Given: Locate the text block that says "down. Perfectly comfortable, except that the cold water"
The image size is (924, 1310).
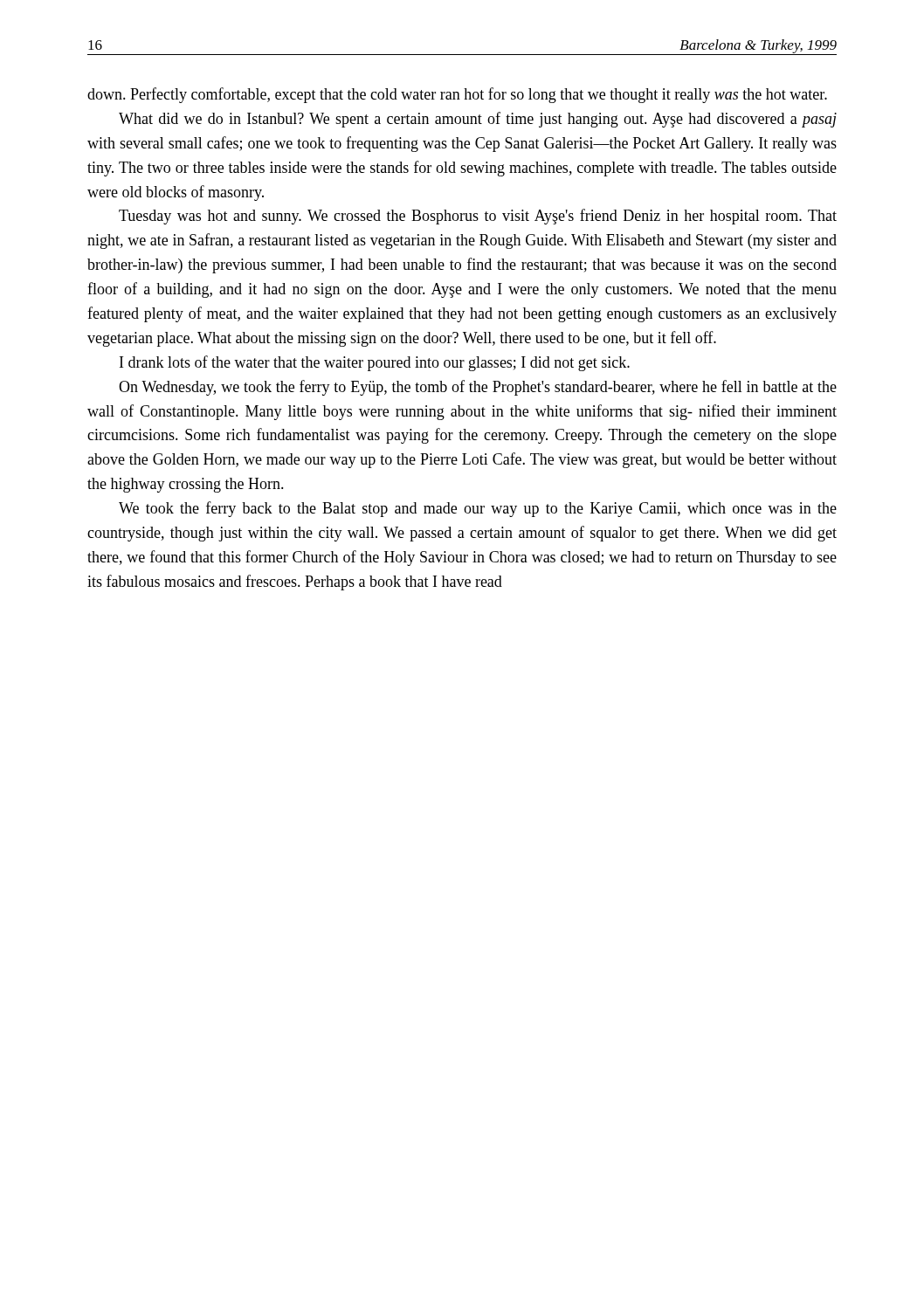Looking at the screenshot, I should (462, 339).
